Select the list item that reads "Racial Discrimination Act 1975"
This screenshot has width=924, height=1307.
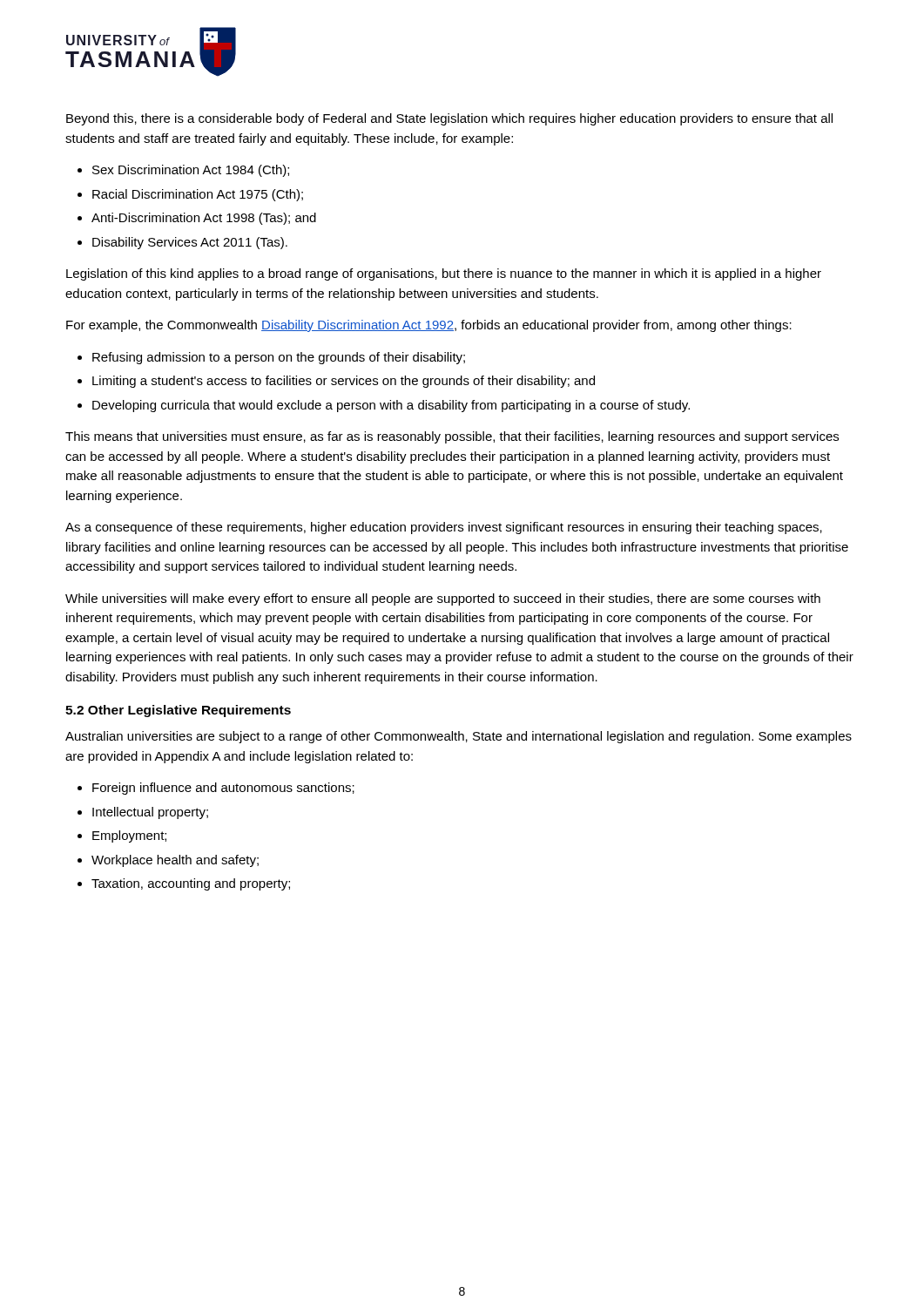click(198, 193)
